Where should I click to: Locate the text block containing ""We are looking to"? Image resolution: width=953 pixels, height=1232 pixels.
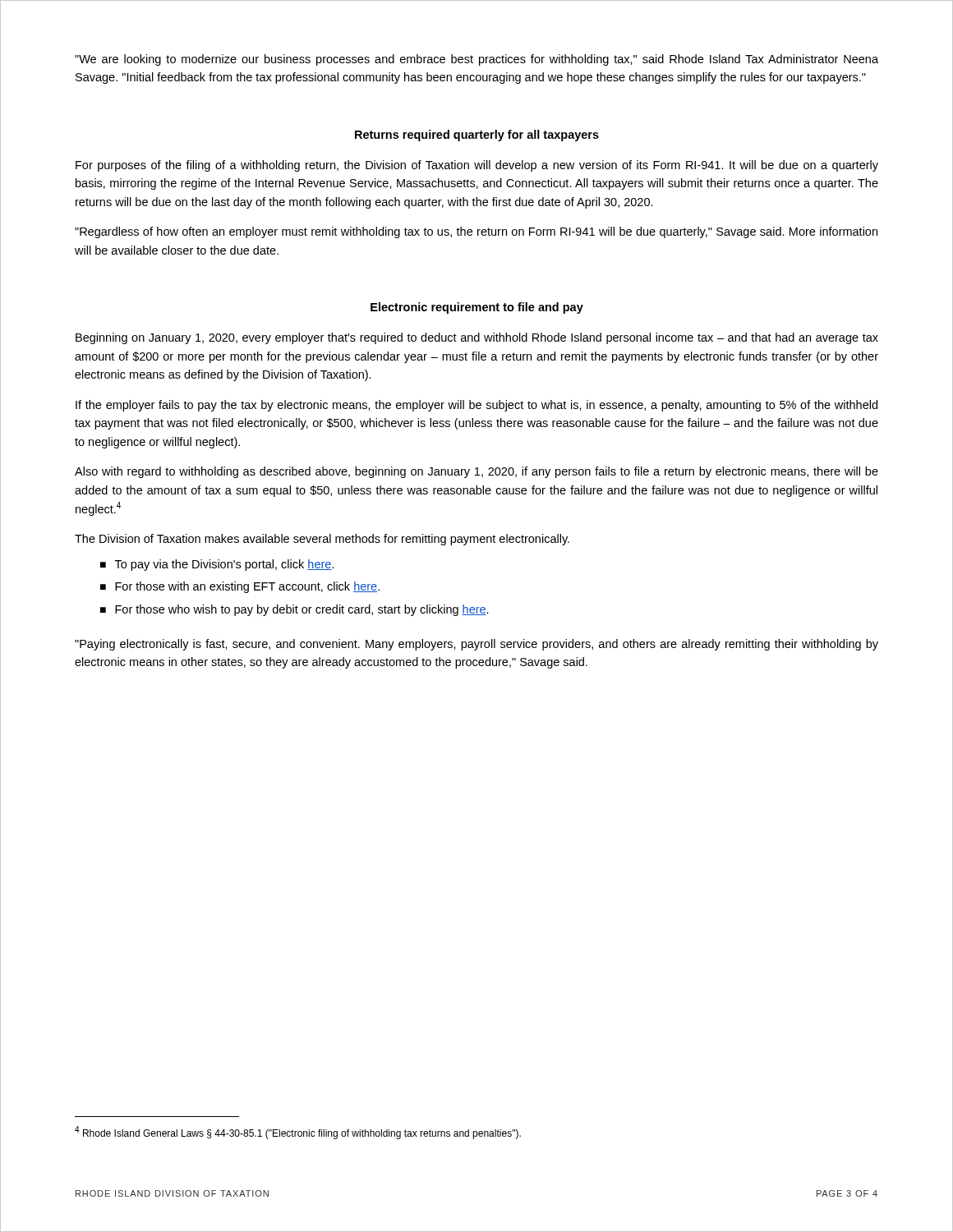coord(476,68)
